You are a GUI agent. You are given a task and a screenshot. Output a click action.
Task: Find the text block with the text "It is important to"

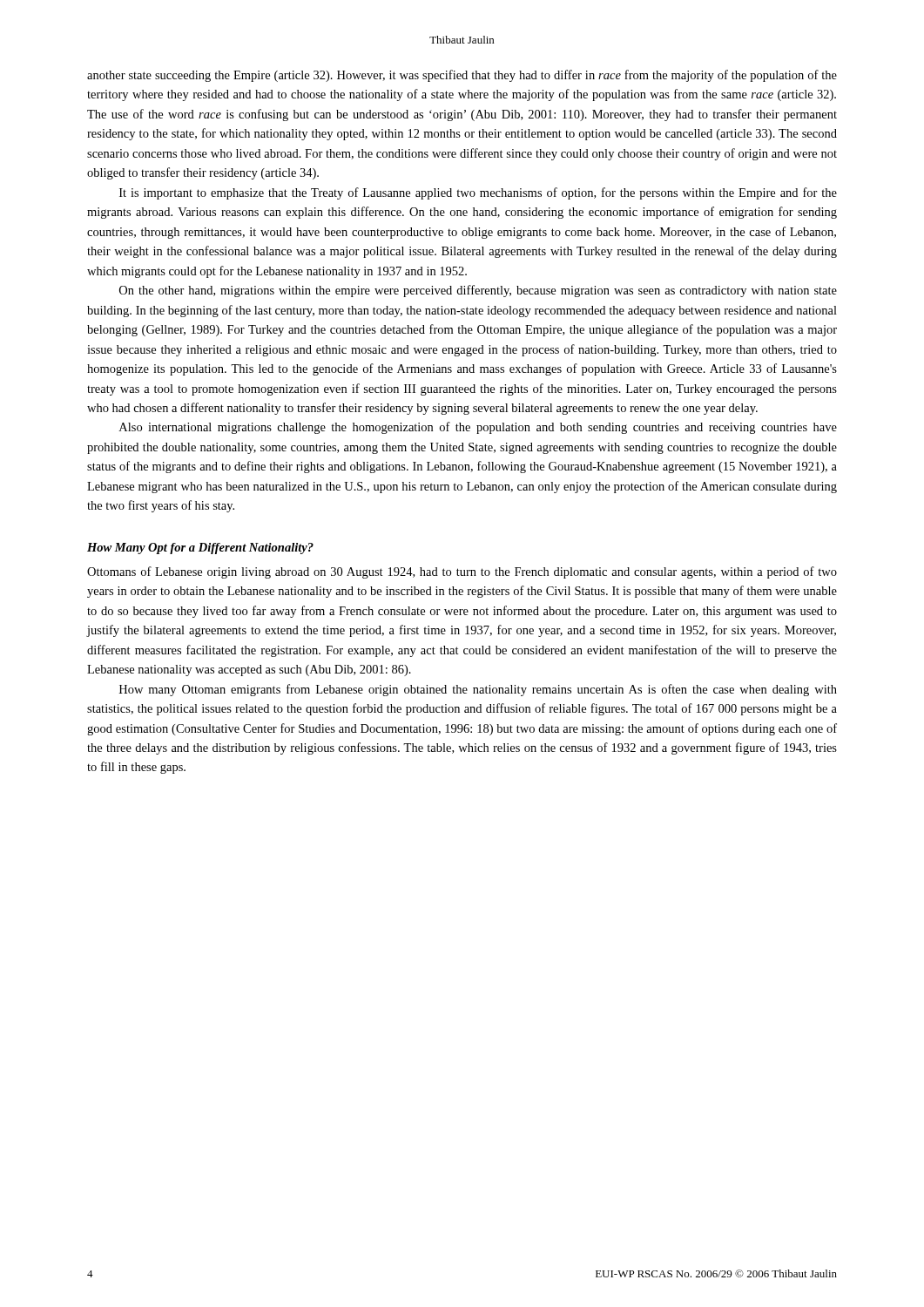pos(462,232)
